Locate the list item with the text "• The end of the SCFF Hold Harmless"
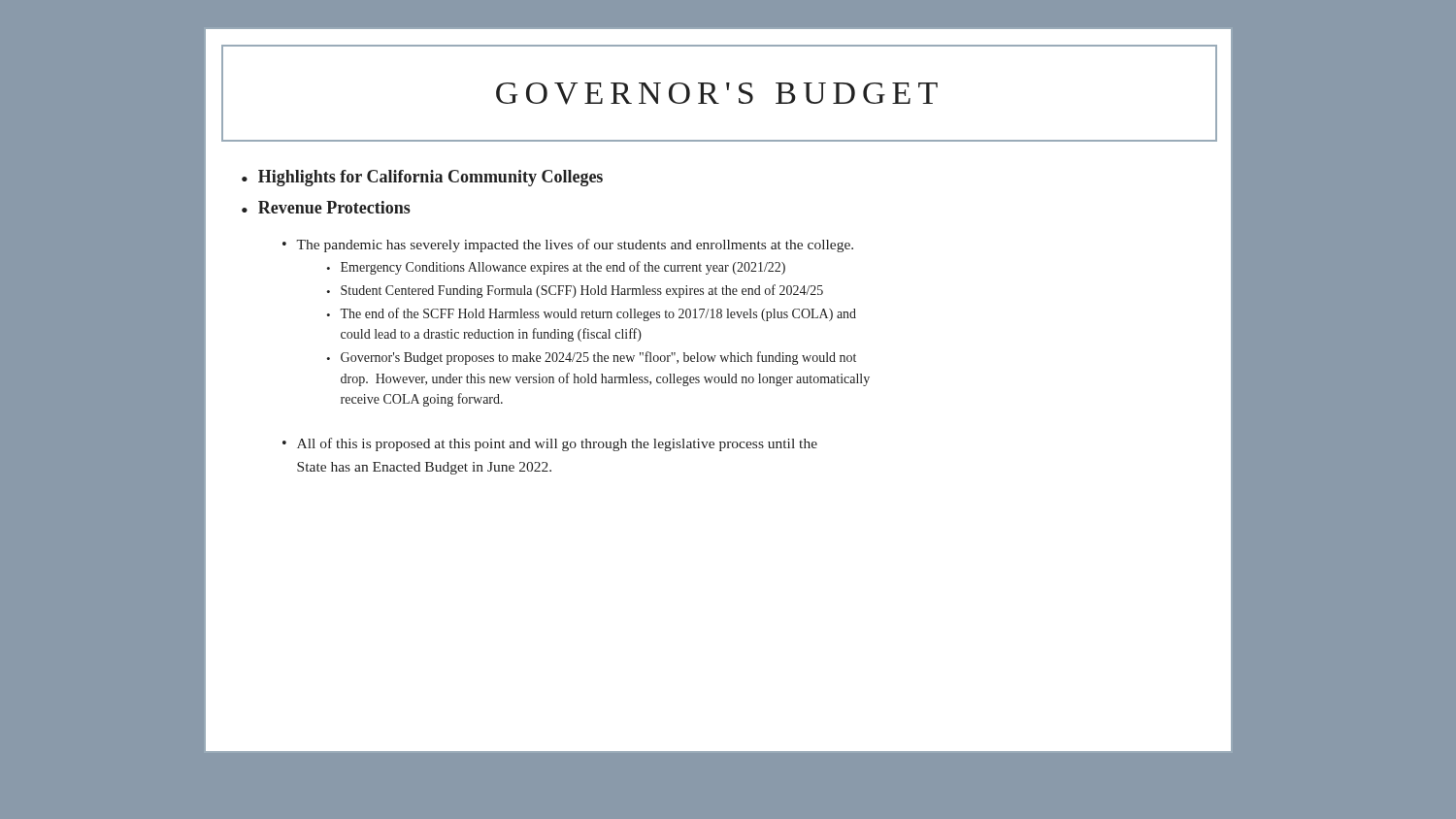1456x819 pixels. tap(591, 324)
